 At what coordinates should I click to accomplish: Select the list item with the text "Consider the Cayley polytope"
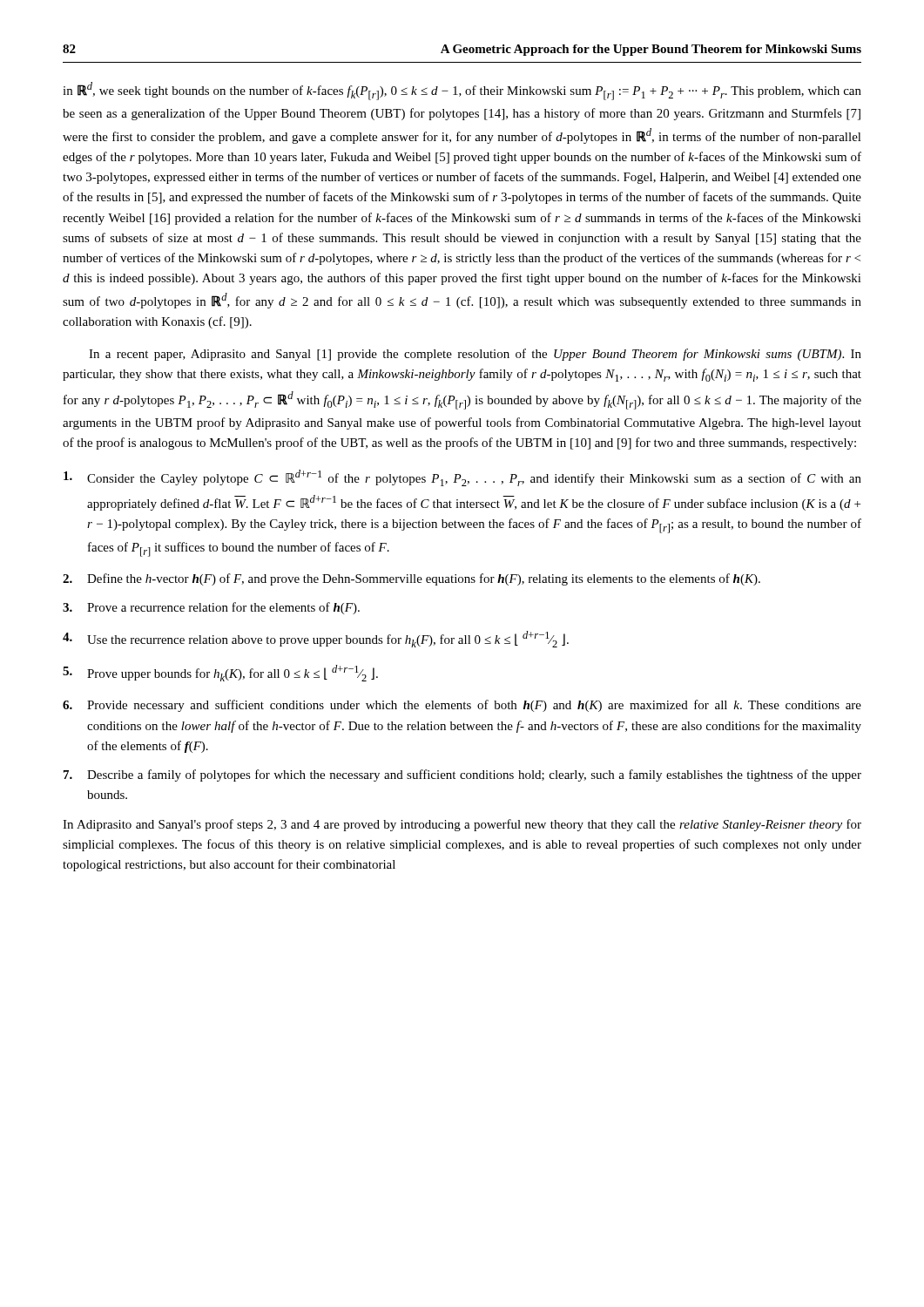tap(462, 513)
